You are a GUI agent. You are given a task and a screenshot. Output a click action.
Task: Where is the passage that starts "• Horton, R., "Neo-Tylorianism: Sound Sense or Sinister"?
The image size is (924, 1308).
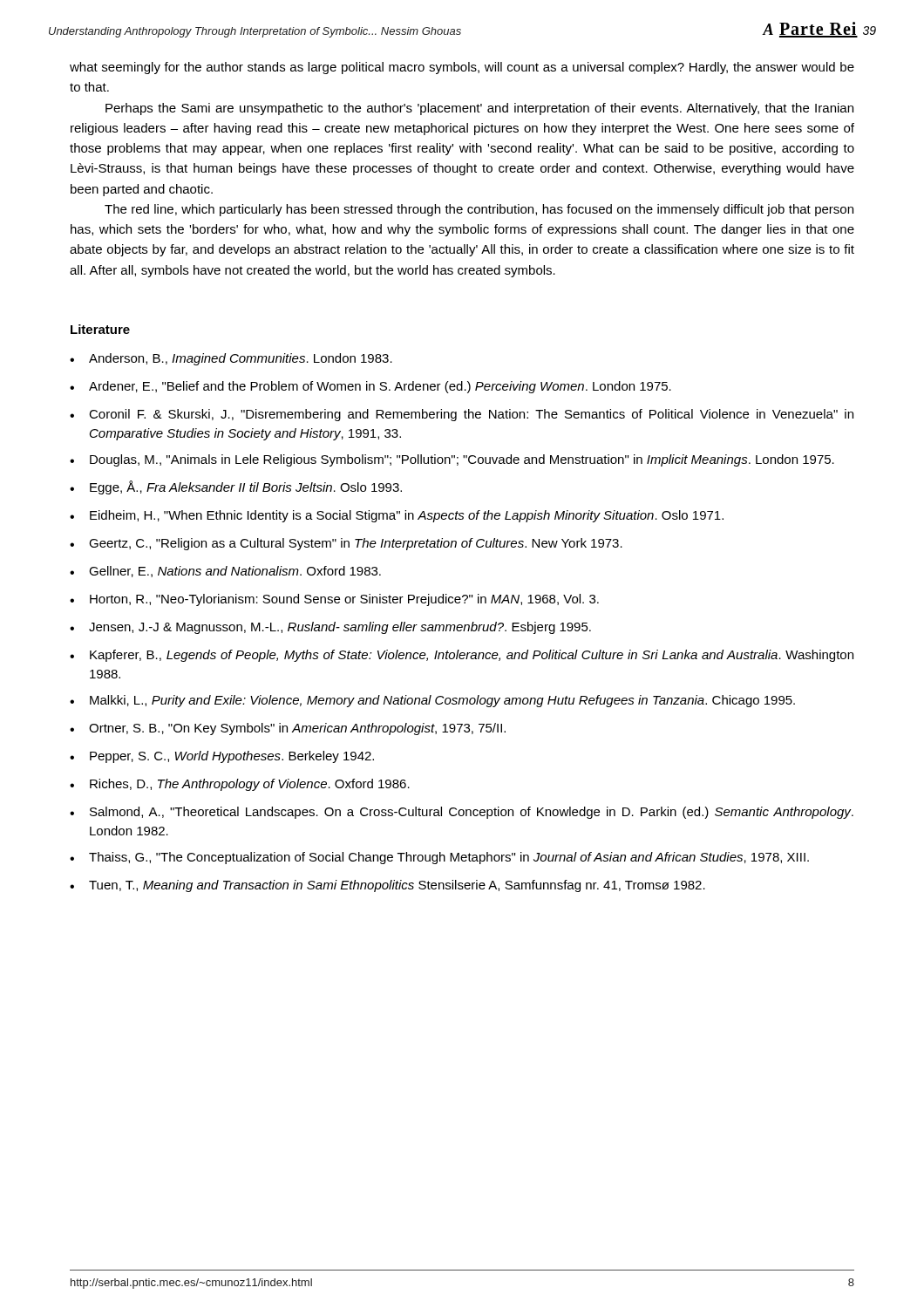[x=462, y=600]
